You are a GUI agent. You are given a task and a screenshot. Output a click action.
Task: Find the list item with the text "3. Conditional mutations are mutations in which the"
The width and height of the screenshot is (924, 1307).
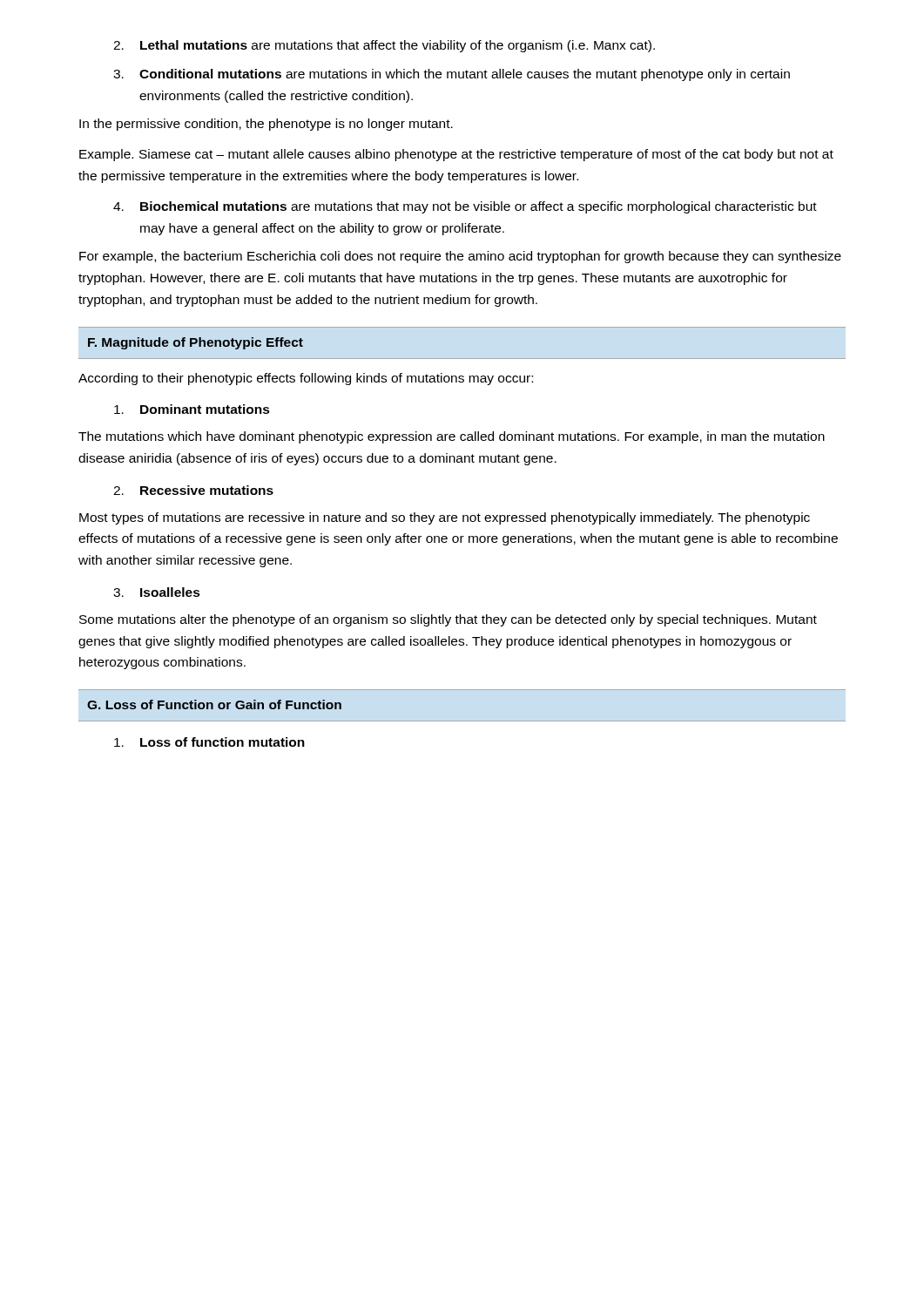479,85
